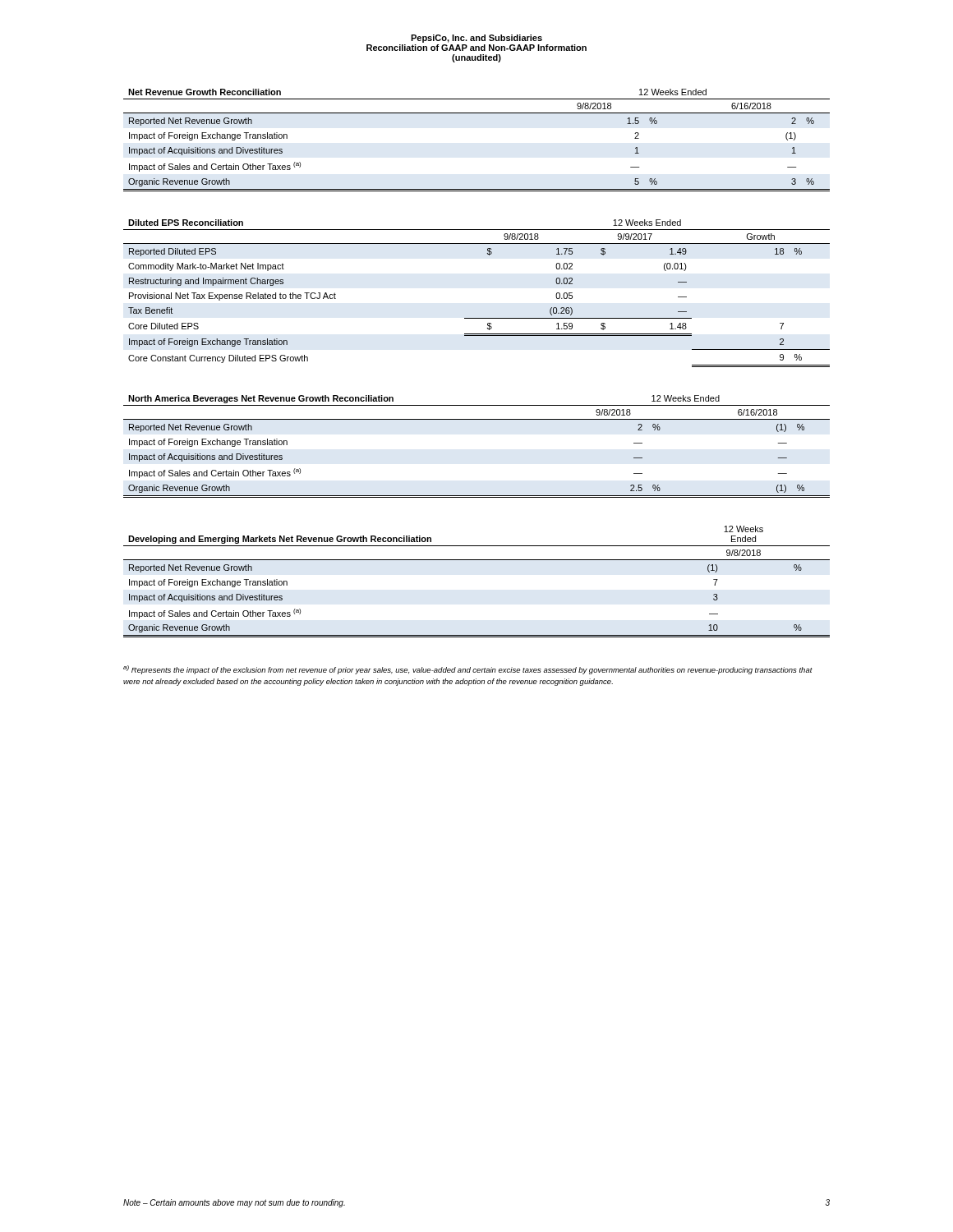
Task: Select the table that reads "Provisional Net Tax"
Action: 476,291
